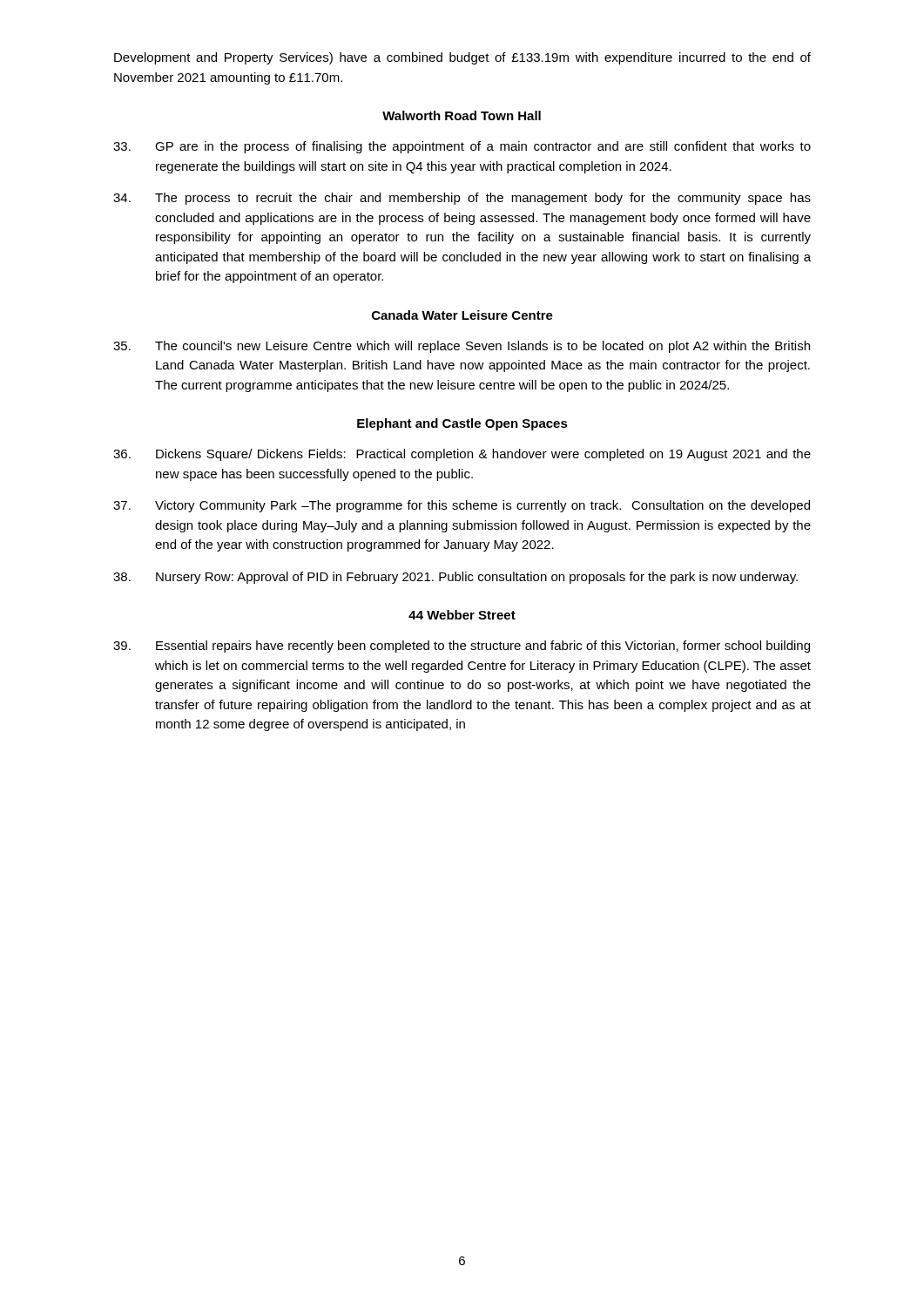Find "44 Webber Street" on this page

pos(462,615)
